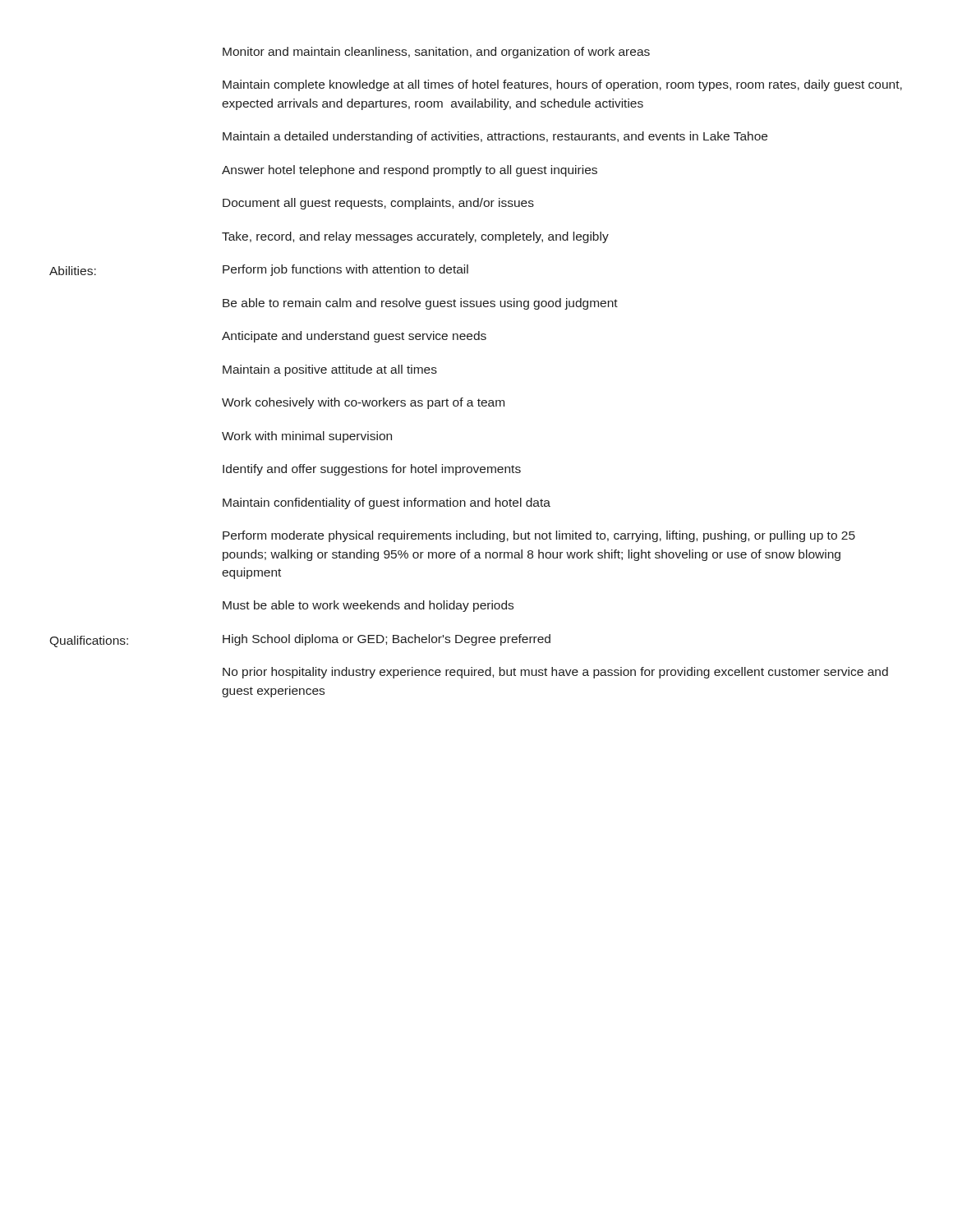The height and width of the screenshot is (1232, 953).
Task: Find the list item containing "Perform moderate physical requirements including, but"
Action: click(539, 554)
